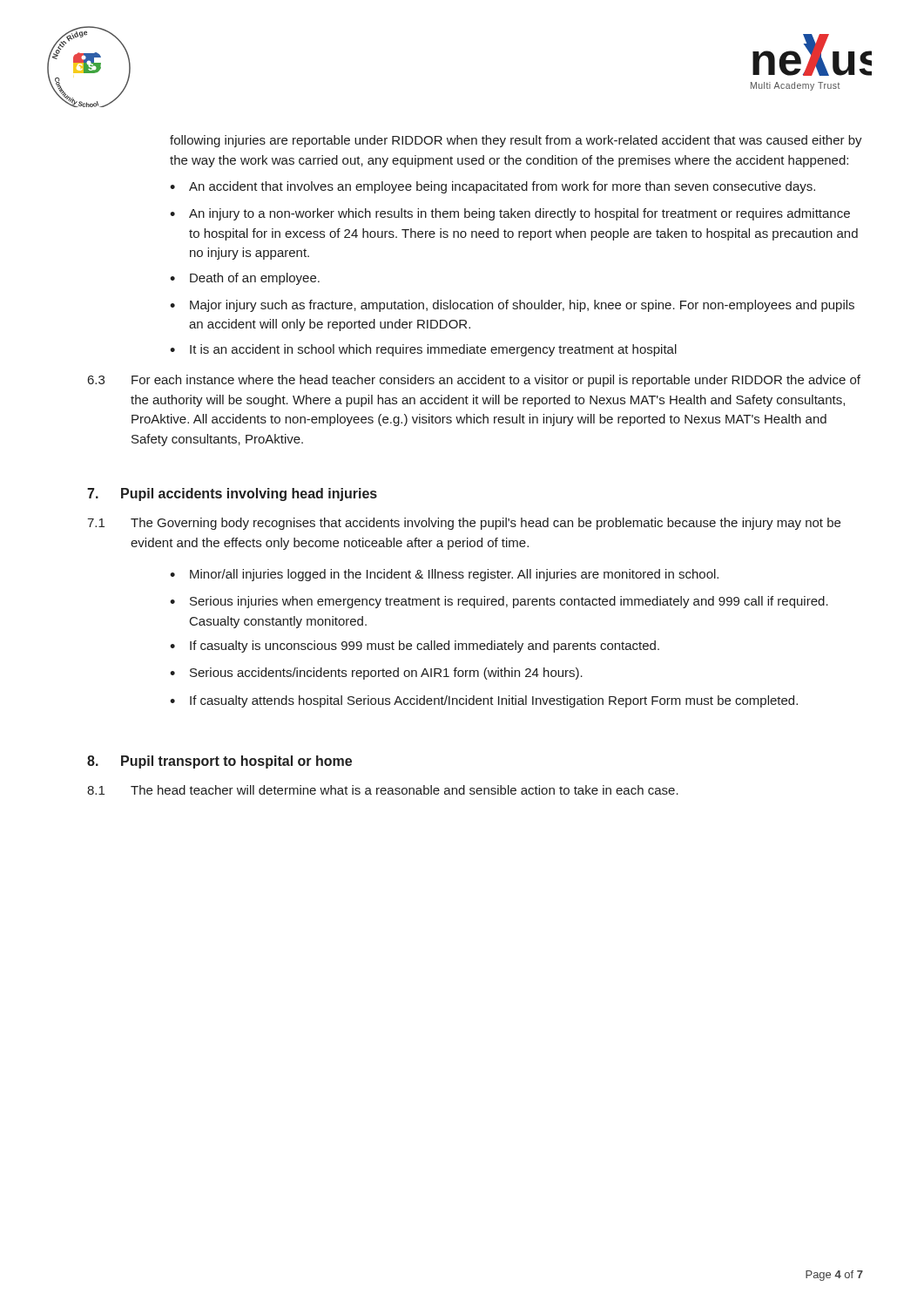Select the text starting "• Minor/all injuries logged in the Incident &"
The height and width of the screenshot is (1307, 924).
pos(516,576)
